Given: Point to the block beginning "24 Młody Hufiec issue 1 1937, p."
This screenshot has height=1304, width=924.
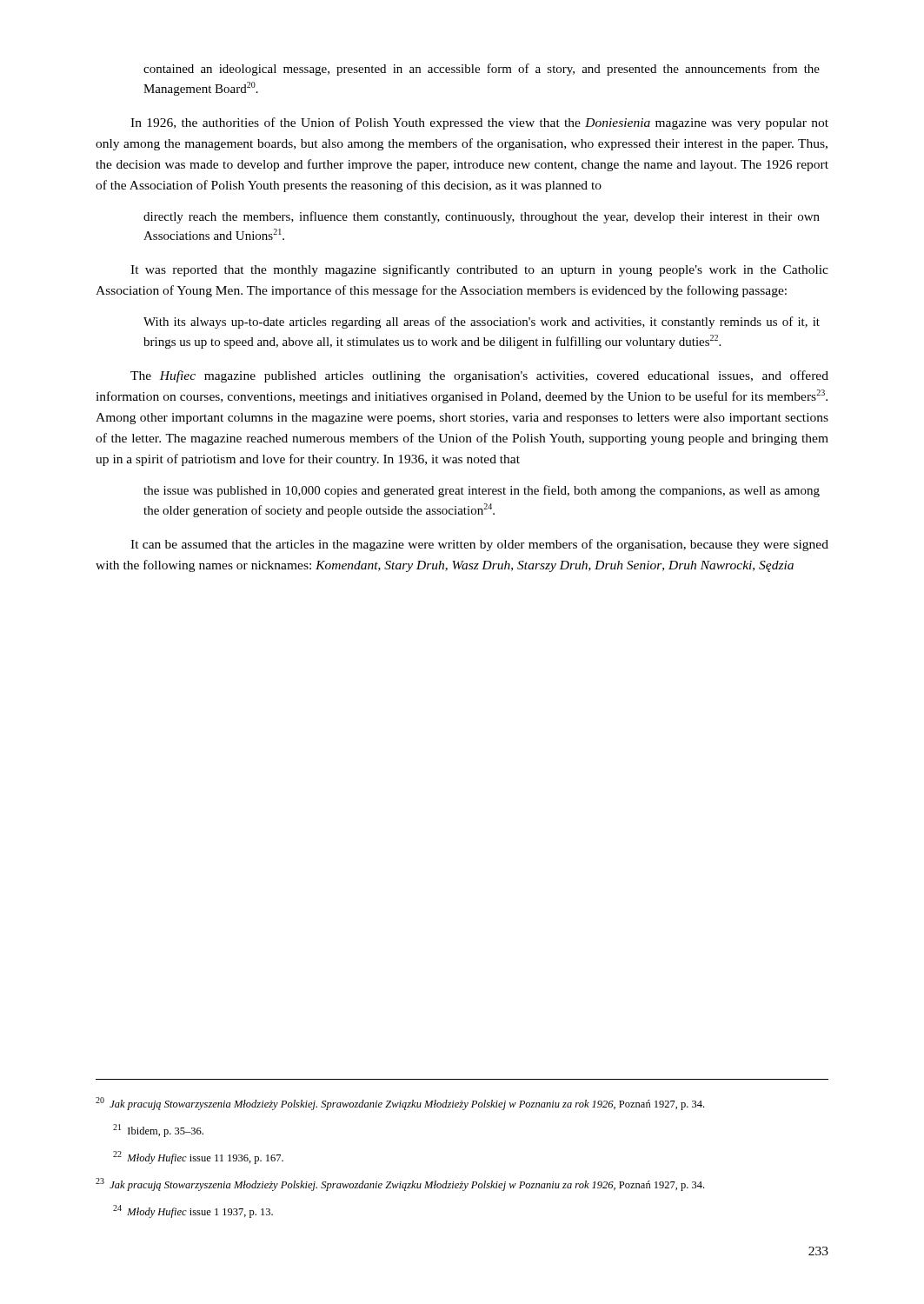Looking at the screenshot, I should tap(193, 1211).
